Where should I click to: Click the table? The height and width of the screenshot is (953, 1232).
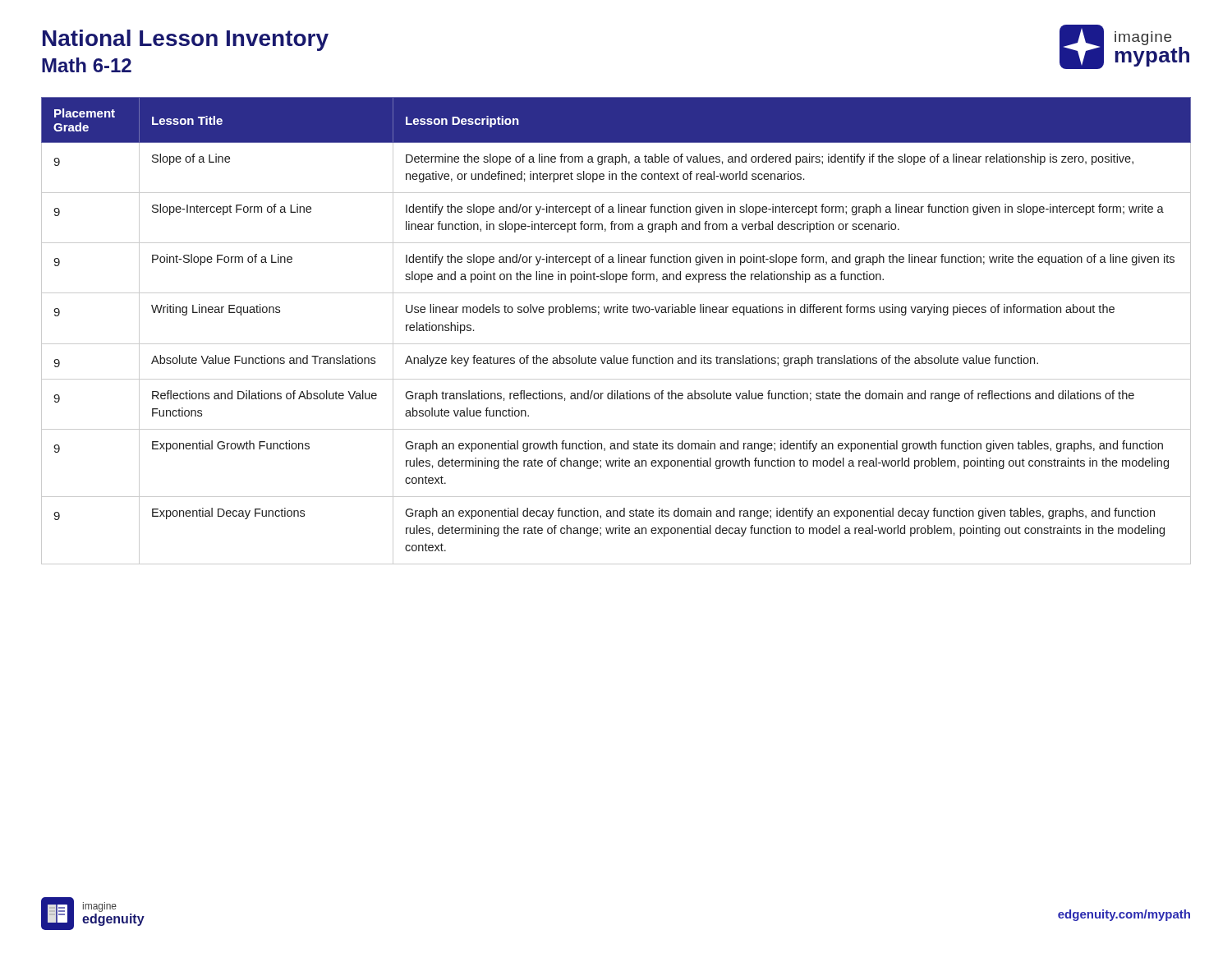pos(616,331)
